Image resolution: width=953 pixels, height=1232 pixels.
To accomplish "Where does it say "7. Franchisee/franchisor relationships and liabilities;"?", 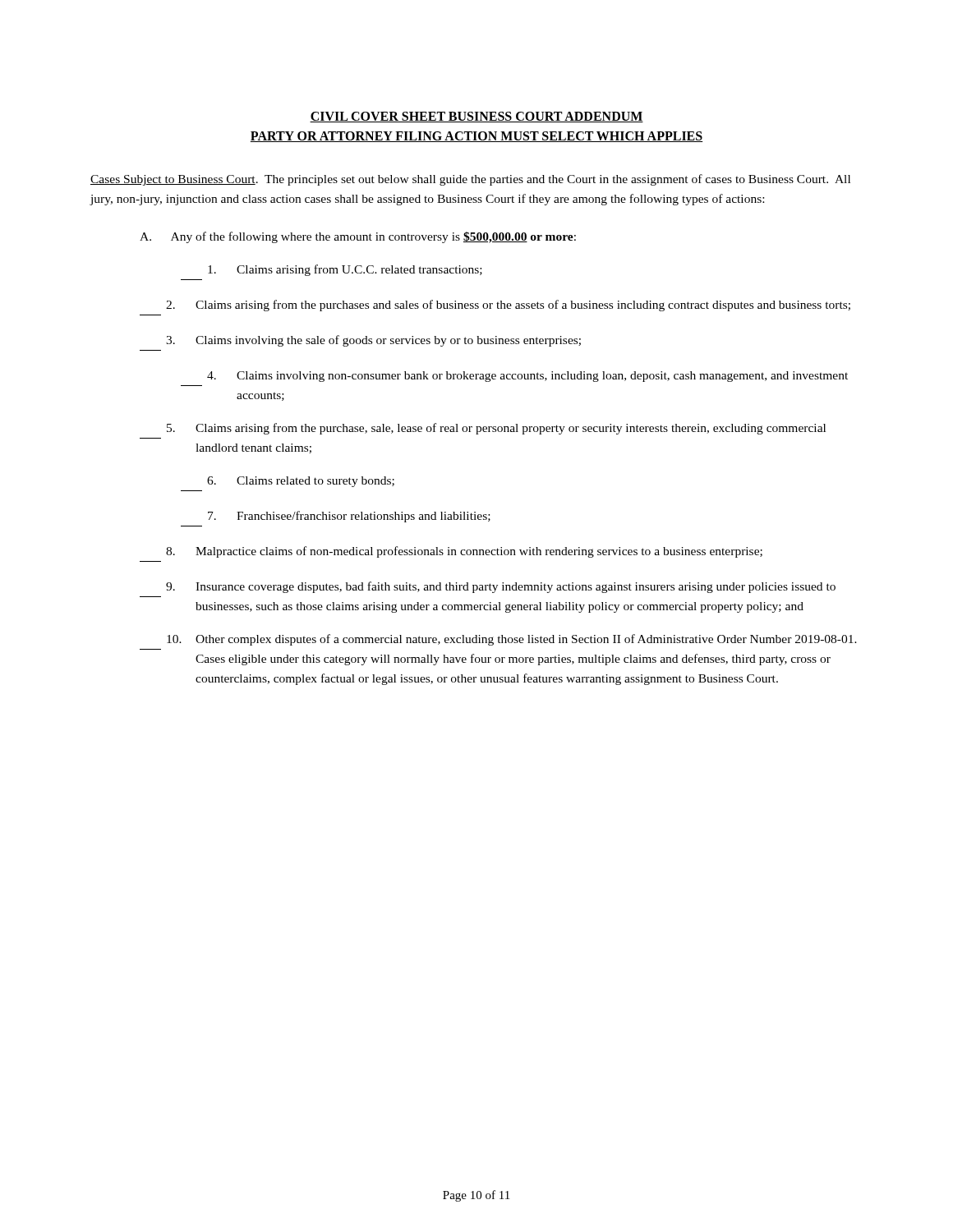I will (349, 517).
